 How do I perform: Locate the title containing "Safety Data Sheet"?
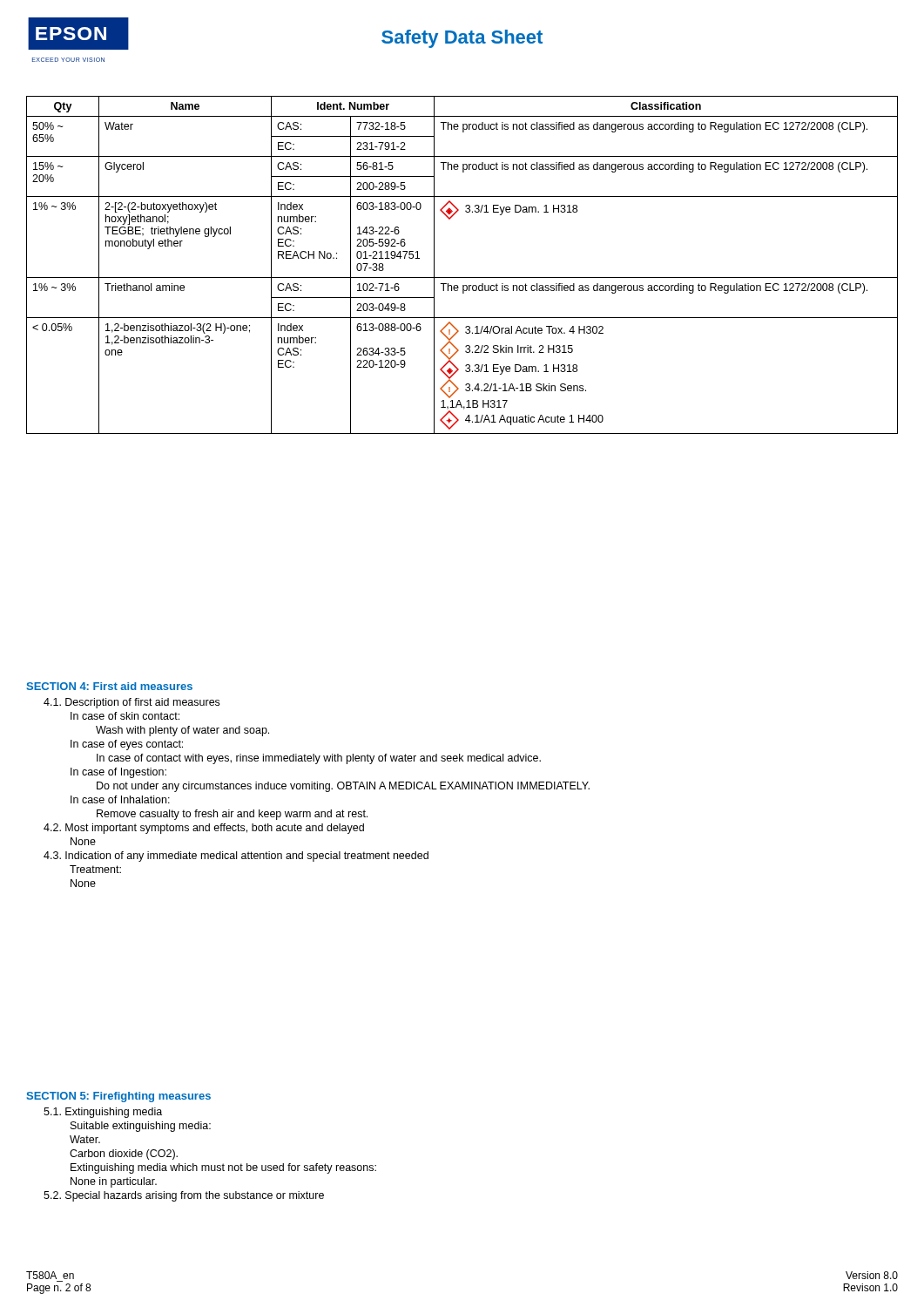click(462, 37)
